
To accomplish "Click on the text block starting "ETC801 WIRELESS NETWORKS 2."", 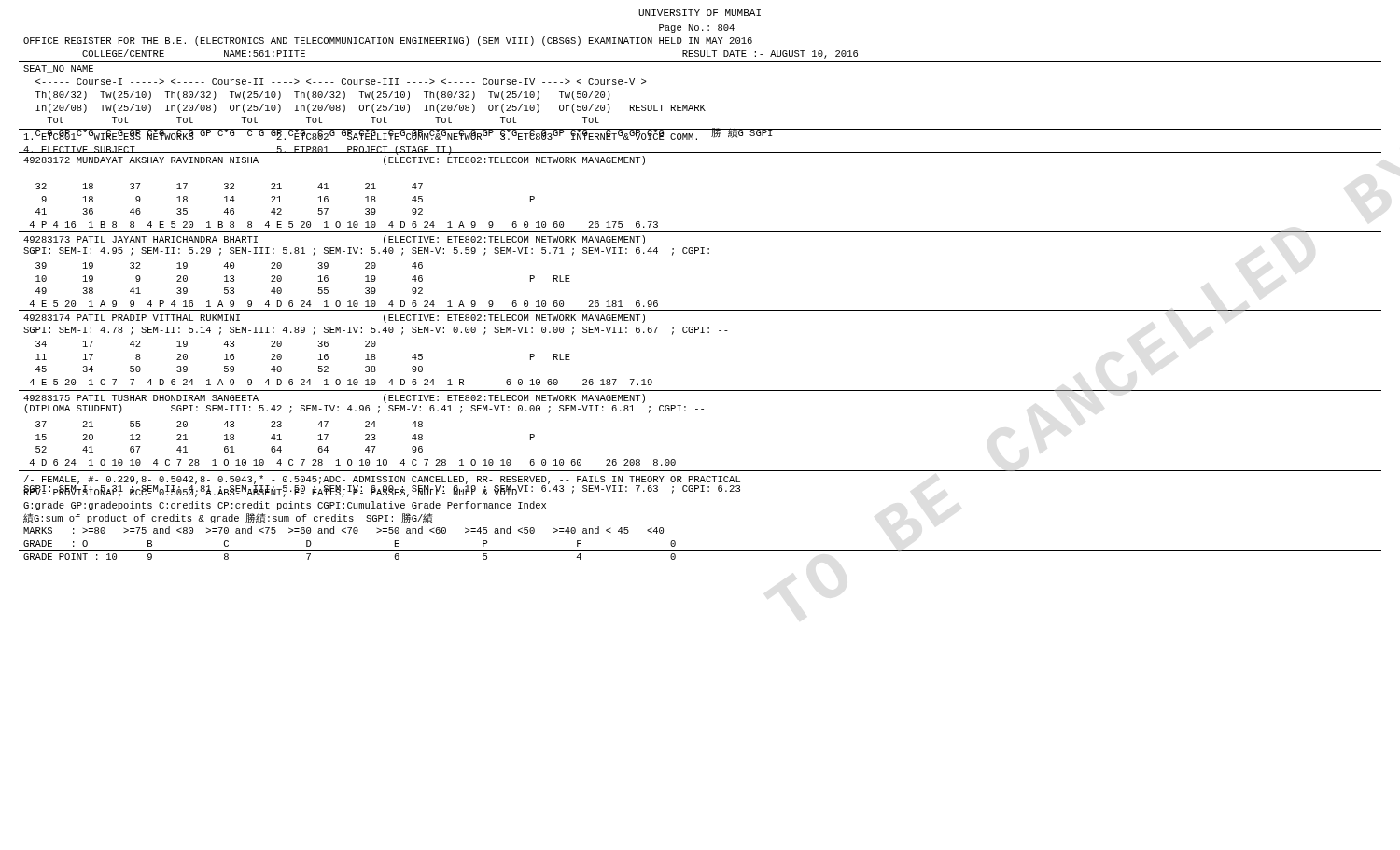I will pos(705,144).
